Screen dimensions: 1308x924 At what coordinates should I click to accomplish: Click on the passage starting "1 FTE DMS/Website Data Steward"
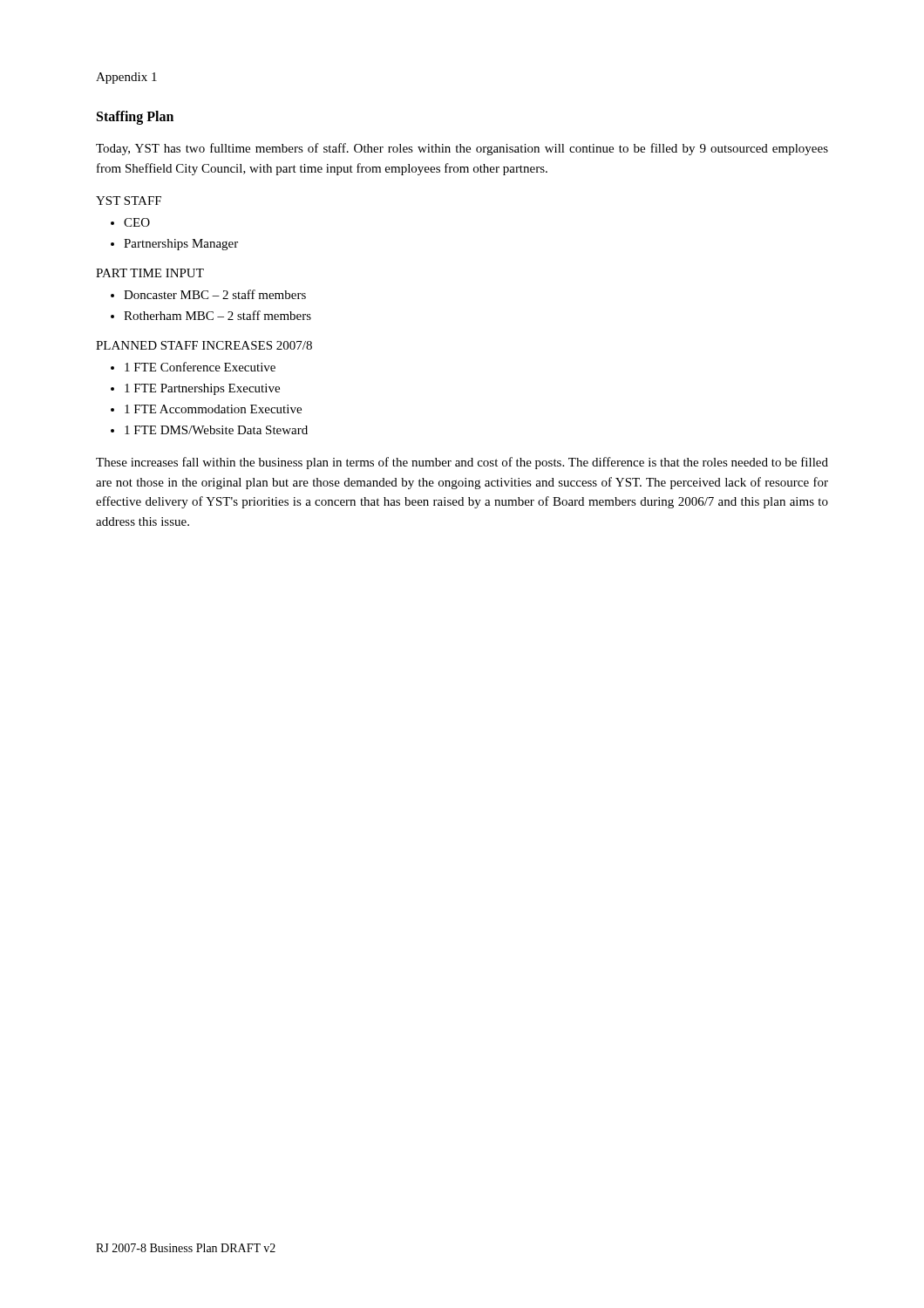(216, 430)
